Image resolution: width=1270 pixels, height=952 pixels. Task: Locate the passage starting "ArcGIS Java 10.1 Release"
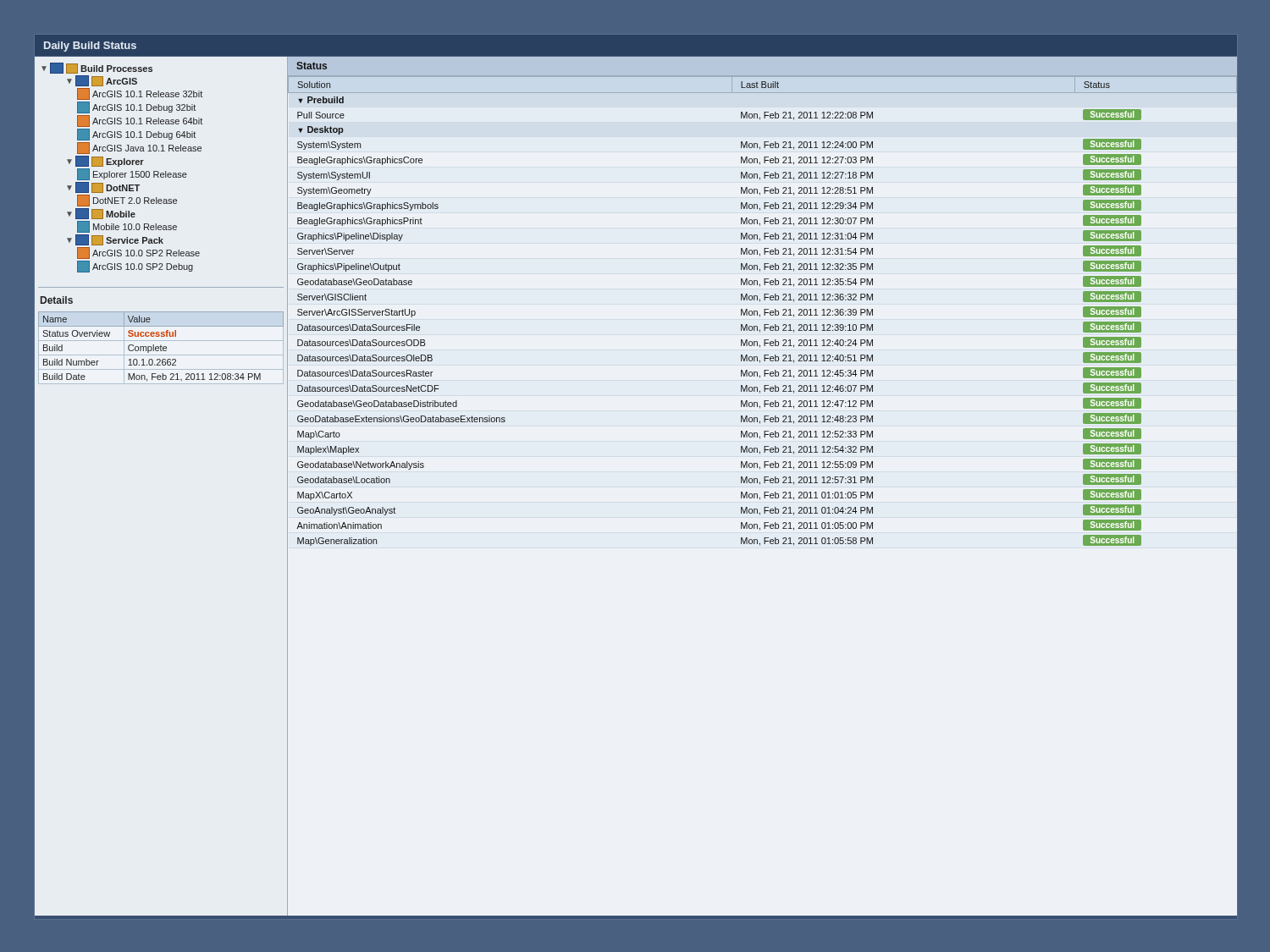[x=140, y=148]
